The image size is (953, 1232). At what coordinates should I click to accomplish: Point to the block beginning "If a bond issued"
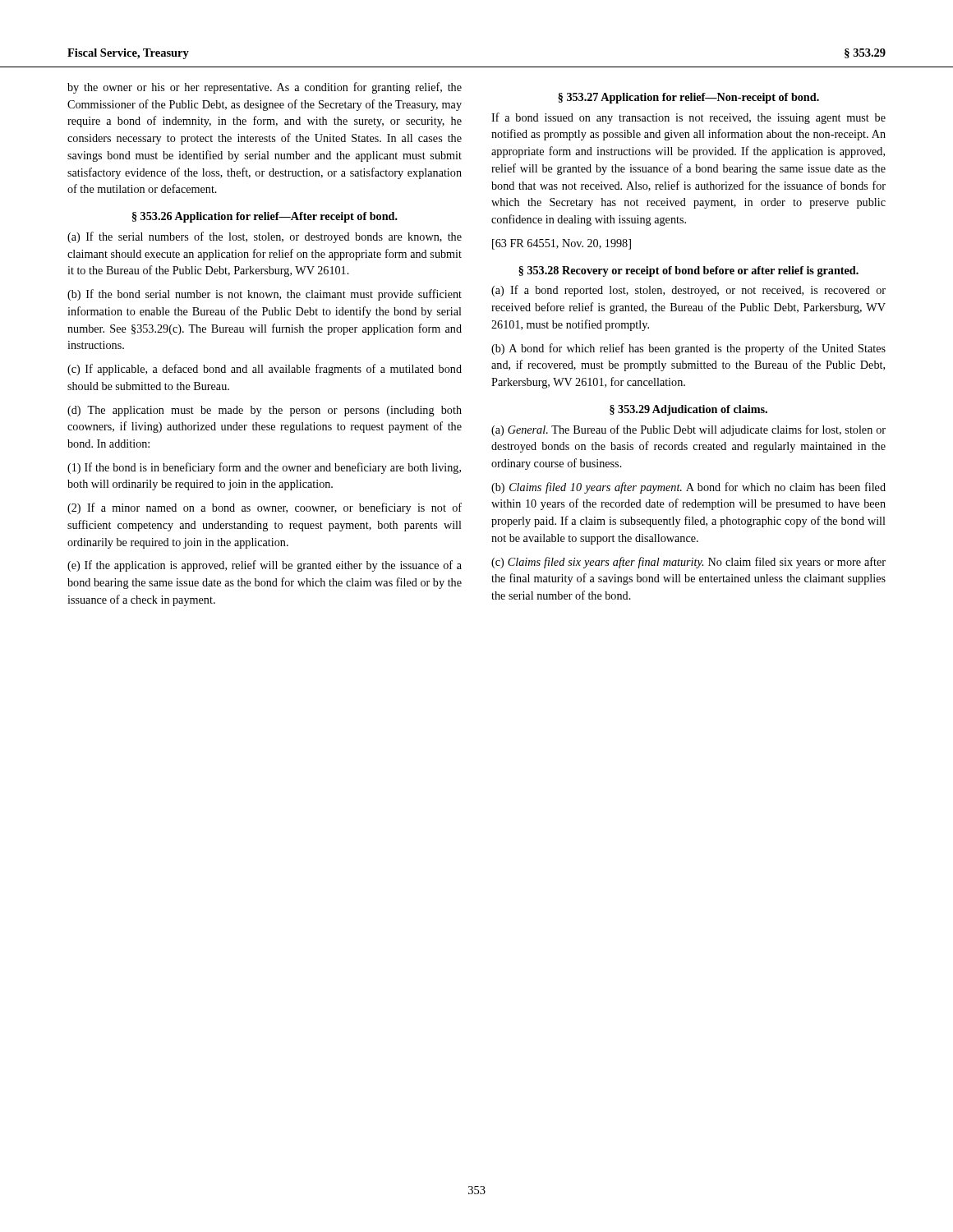coord(688,169)
